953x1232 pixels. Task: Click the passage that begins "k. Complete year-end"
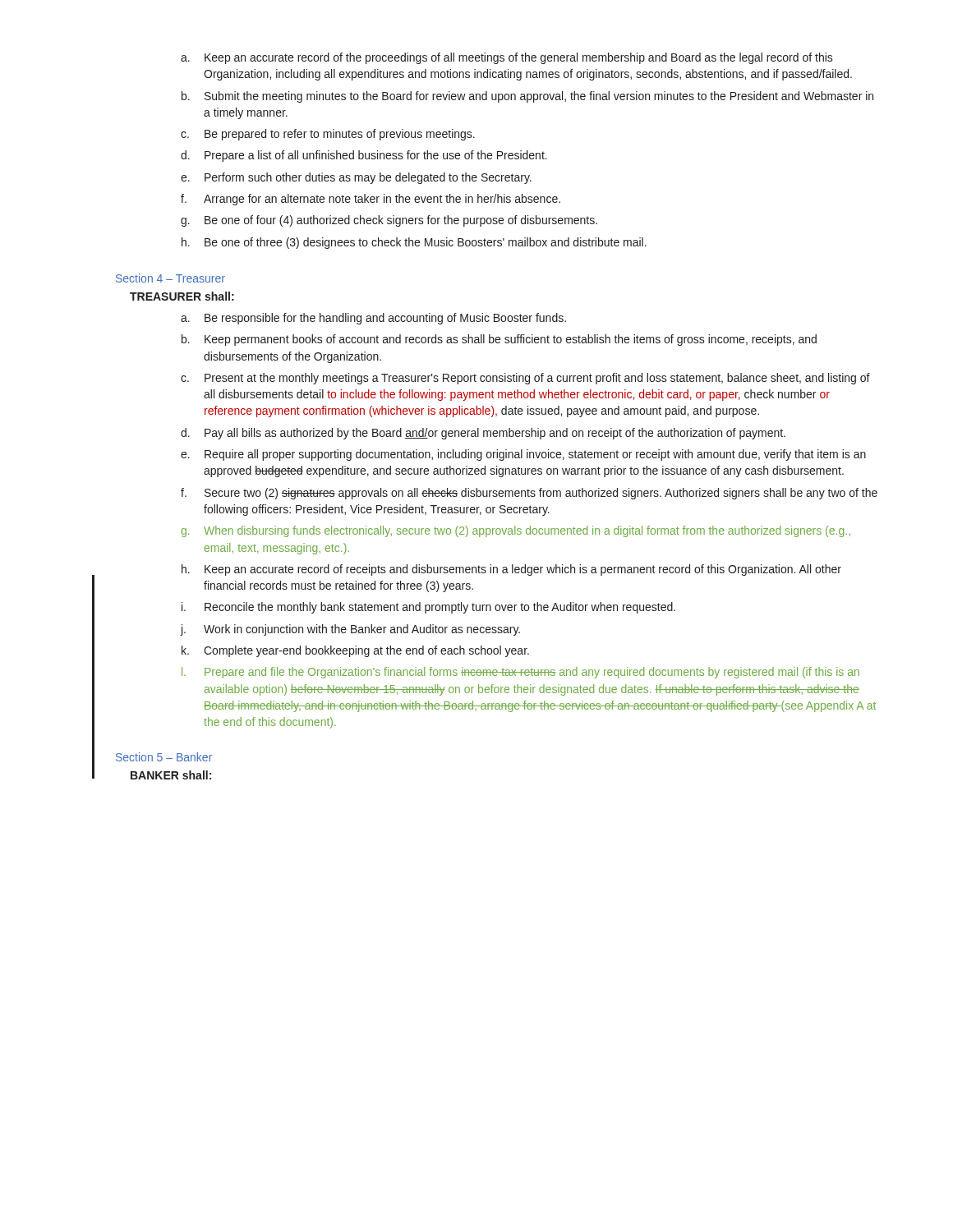pos(530,651)
